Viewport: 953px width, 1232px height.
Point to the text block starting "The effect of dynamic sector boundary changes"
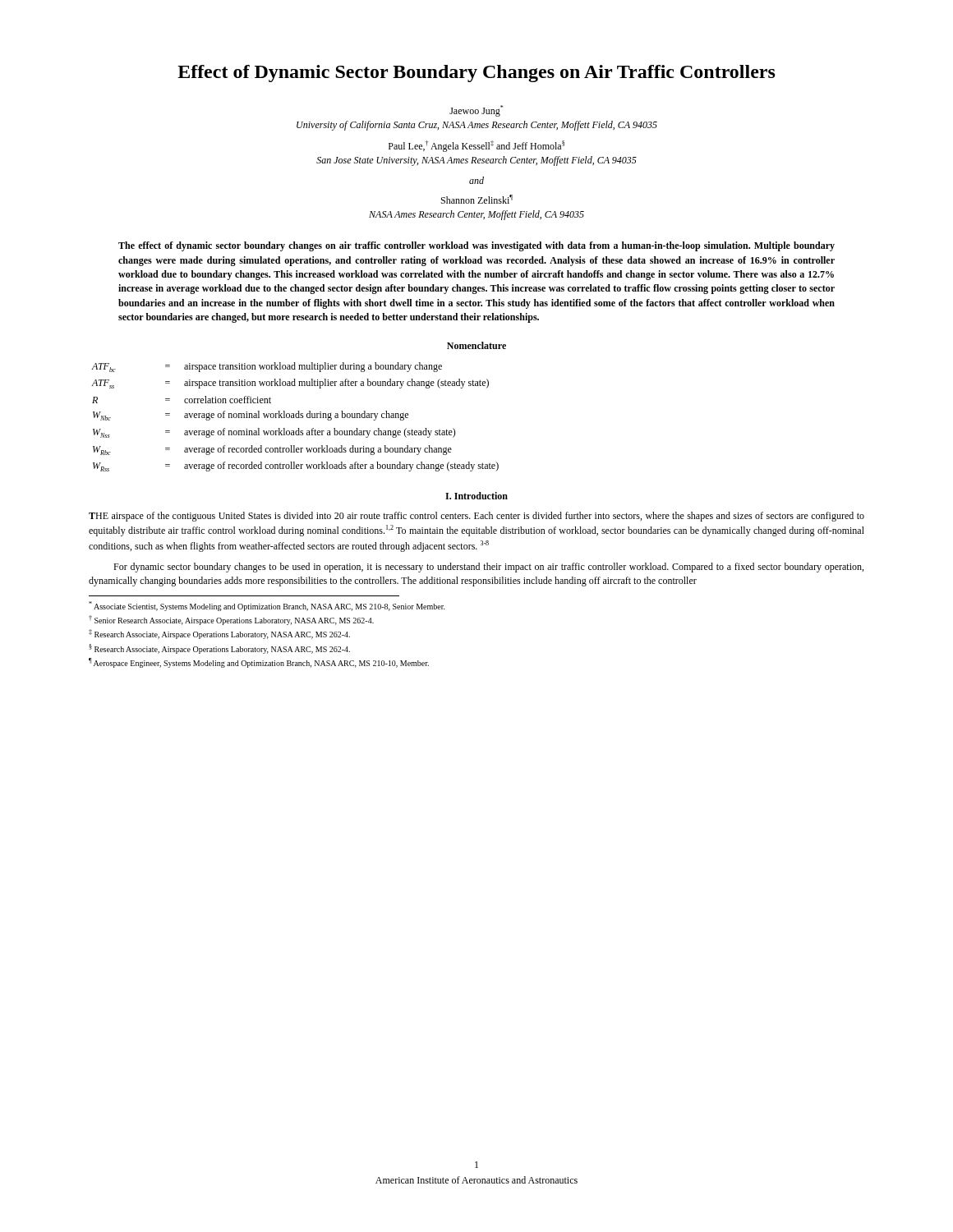(476, 282)
